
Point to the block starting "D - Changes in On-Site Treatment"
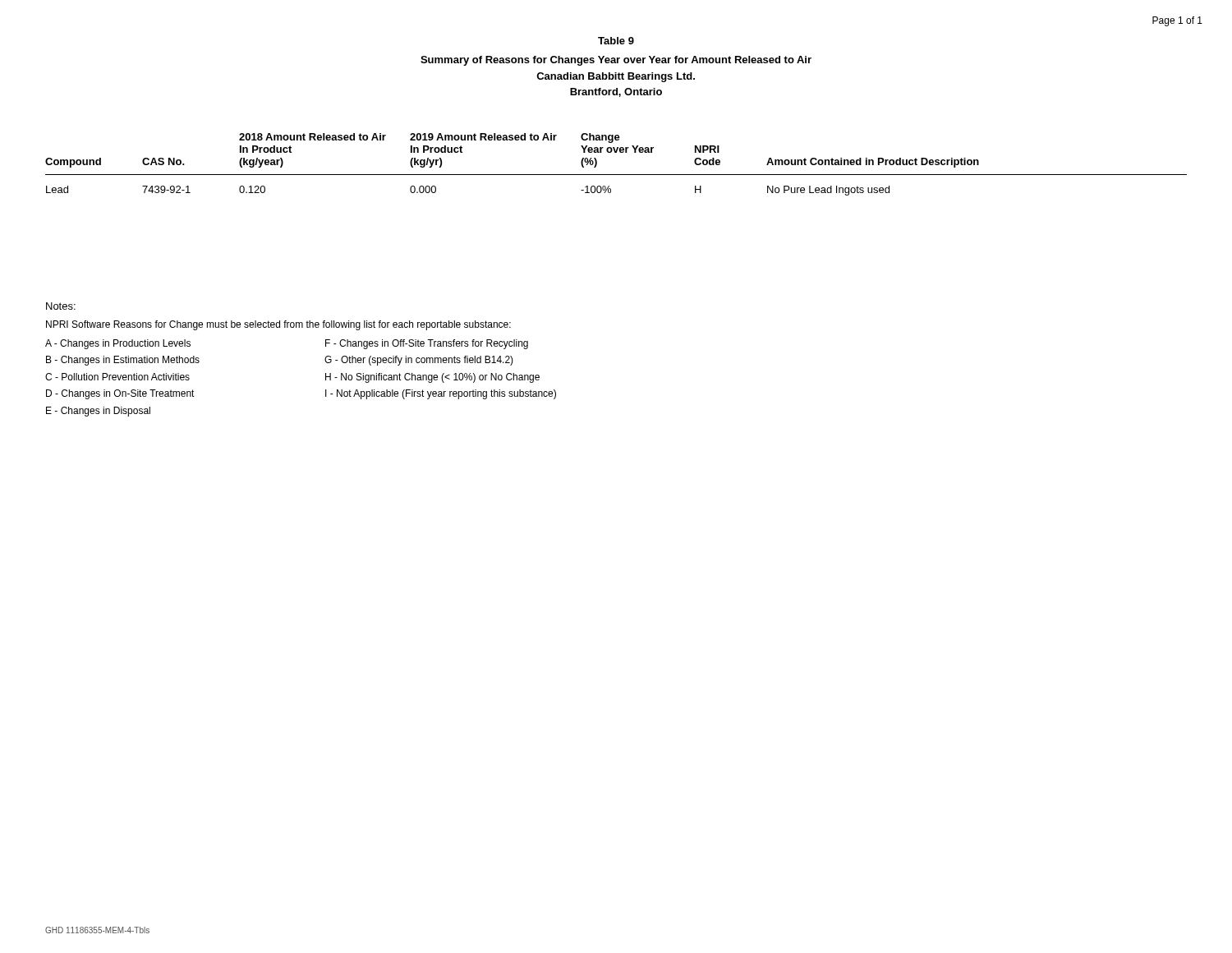pyautogui.click(x=120, y=394)
